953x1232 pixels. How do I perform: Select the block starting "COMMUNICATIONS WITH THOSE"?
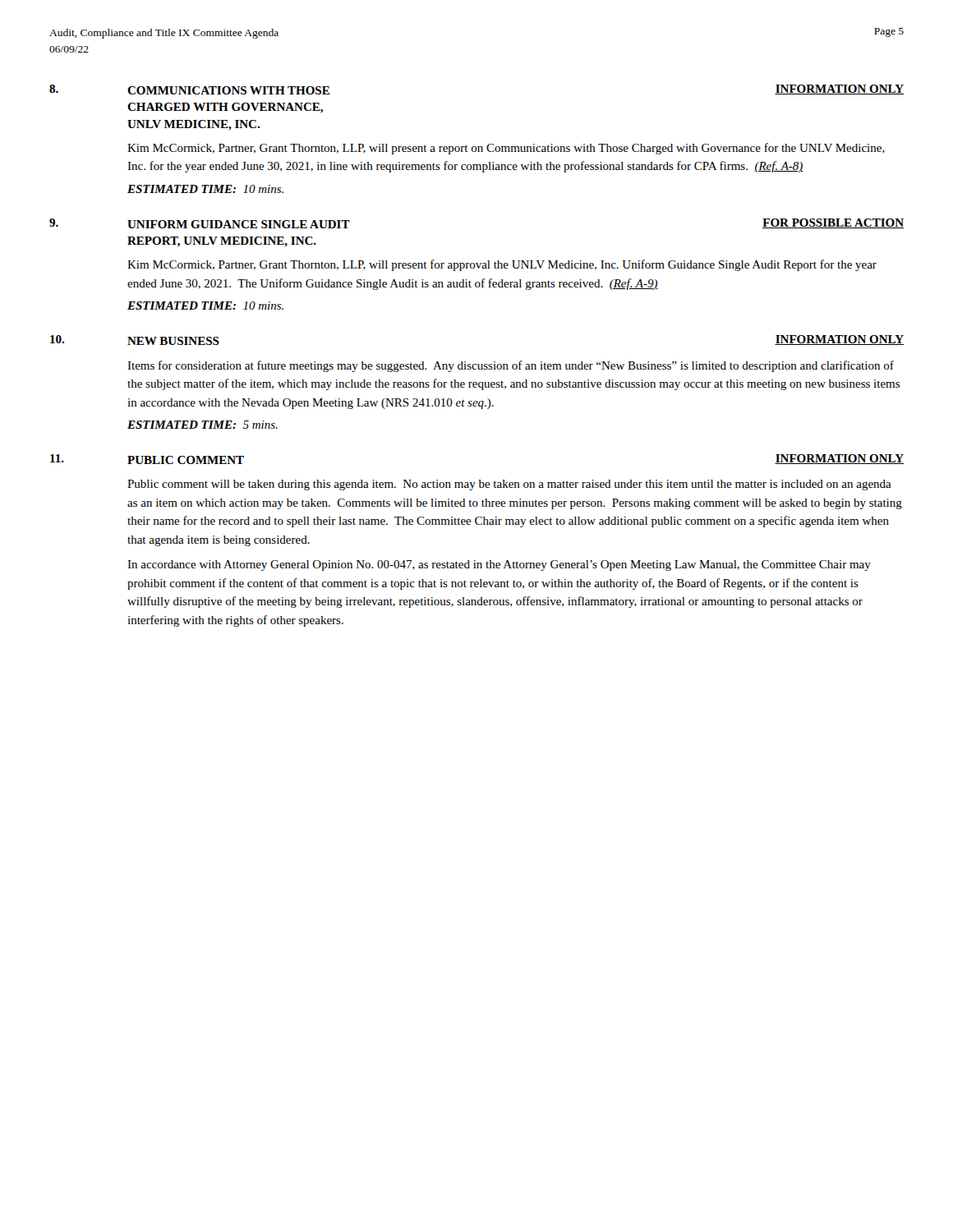click(229, 107)
